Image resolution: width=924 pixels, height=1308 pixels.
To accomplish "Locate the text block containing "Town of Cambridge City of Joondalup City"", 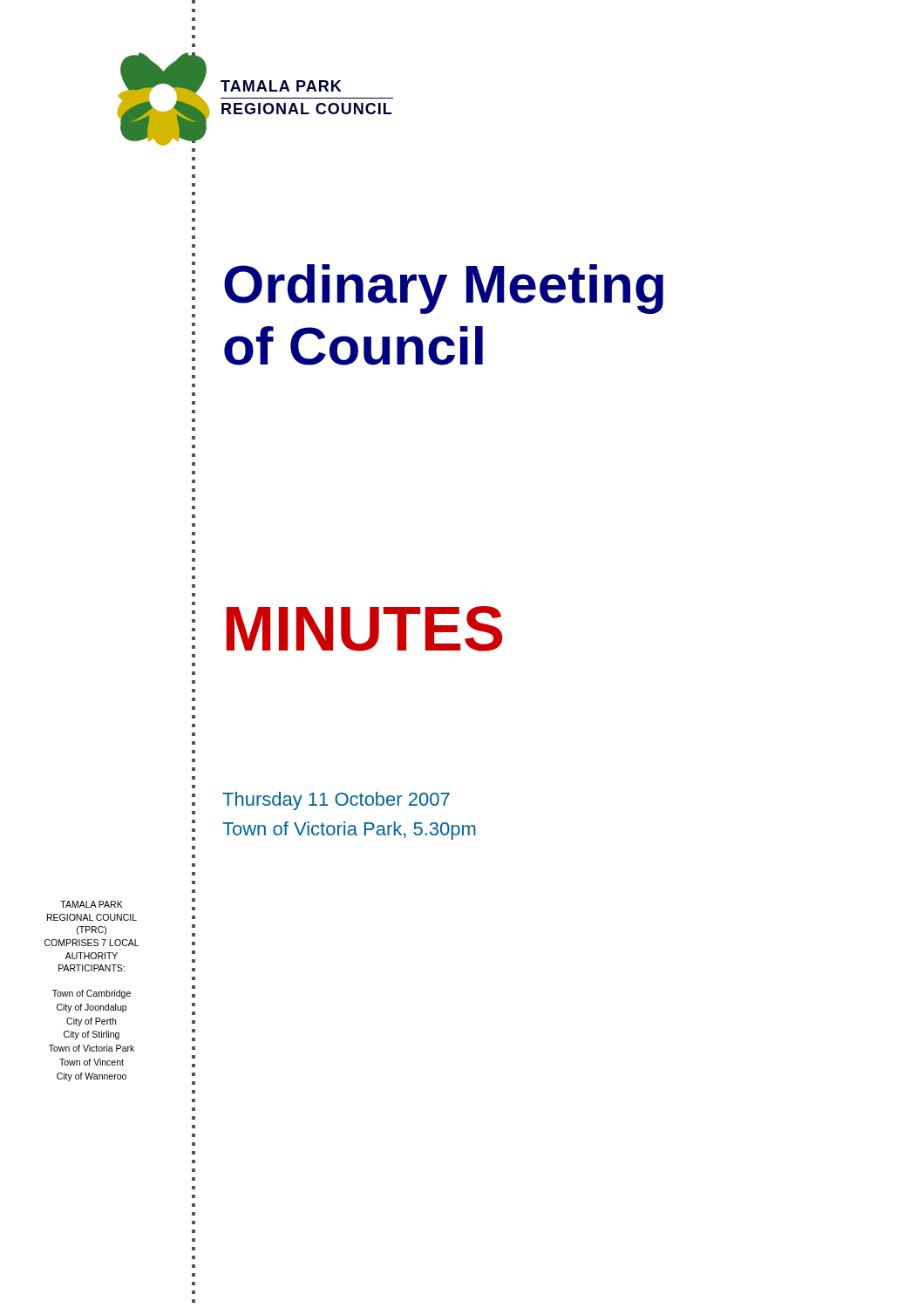I will 92,1034.
